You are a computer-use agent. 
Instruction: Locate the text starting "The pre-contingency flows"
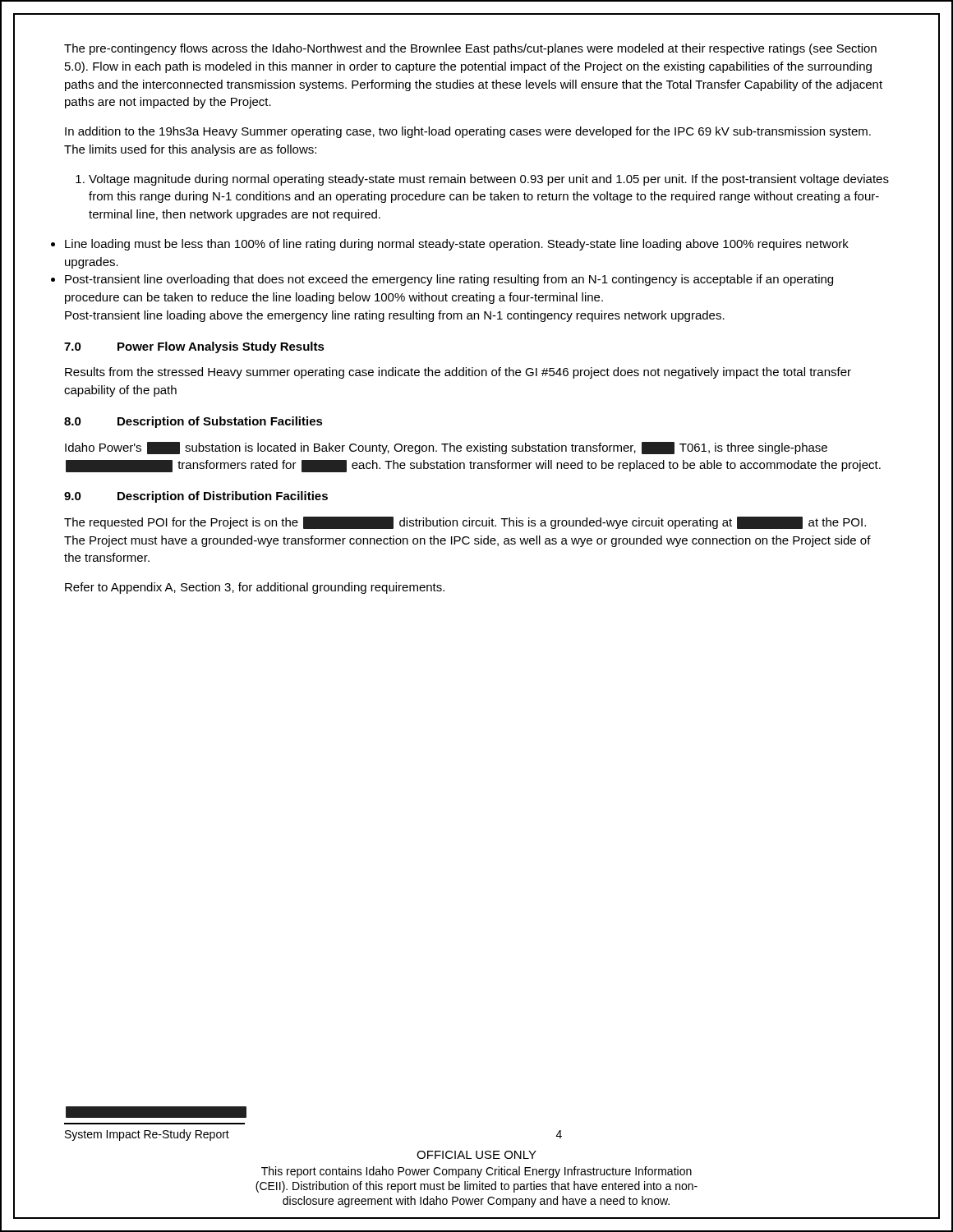pyautogui.click(x=476, y=75)
